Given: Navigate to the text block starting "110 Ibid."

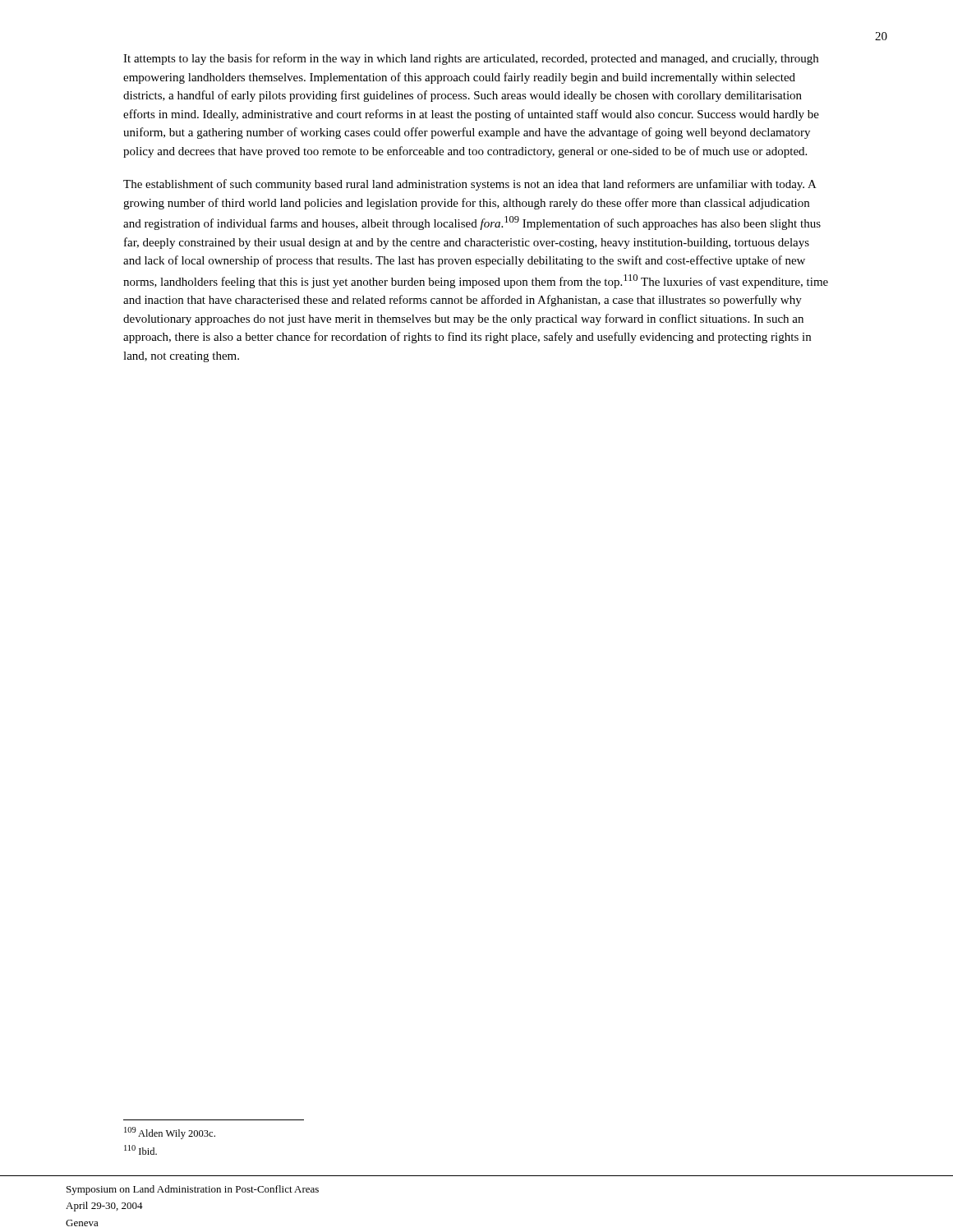Looking at the screenshot, I should (x=140, y=1150).
